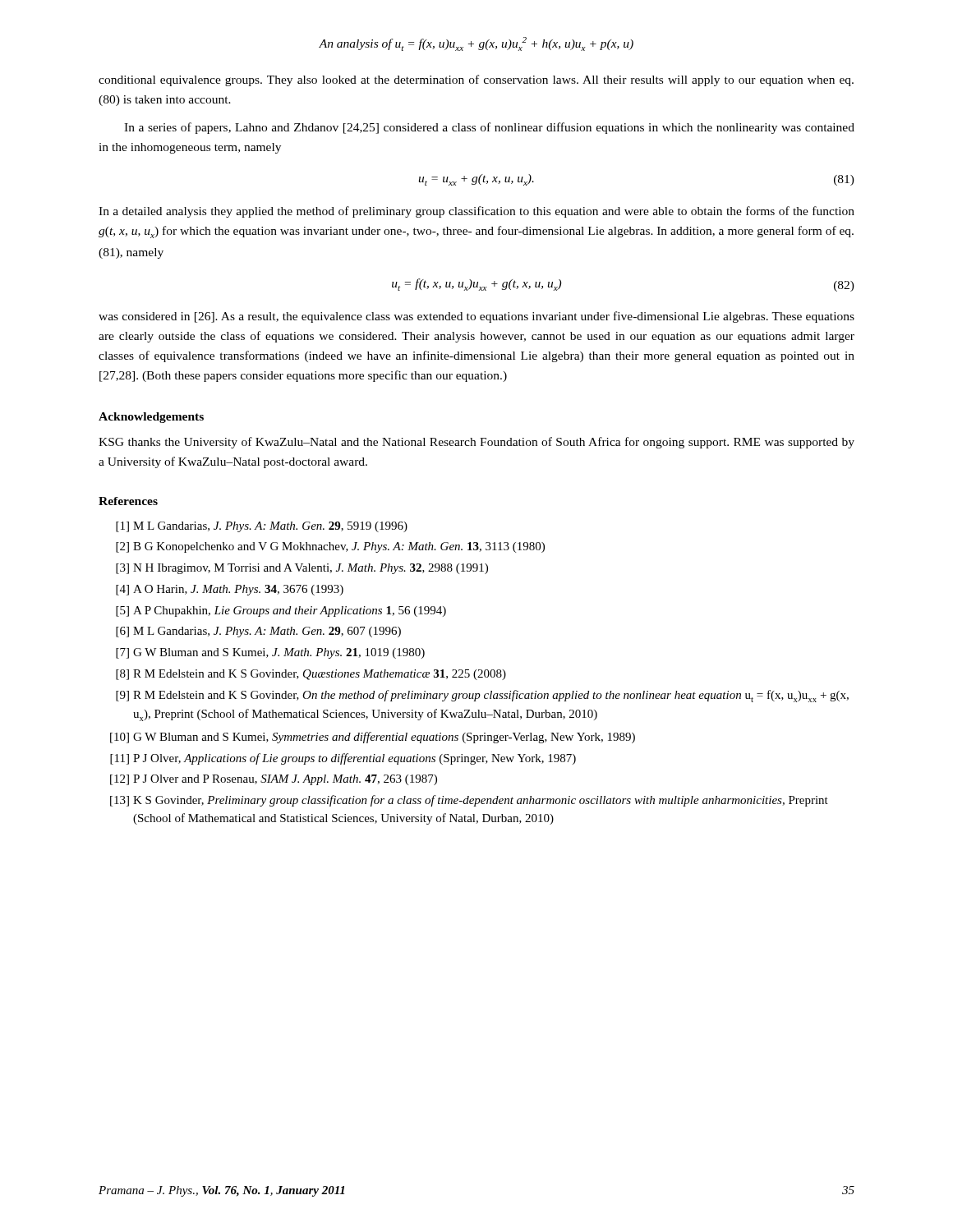Point to the block starting "conditional equivalence groups. They also looked at"
Image resolution: width=953 pixels, height=1232 pixels.
tap(476, 89)
